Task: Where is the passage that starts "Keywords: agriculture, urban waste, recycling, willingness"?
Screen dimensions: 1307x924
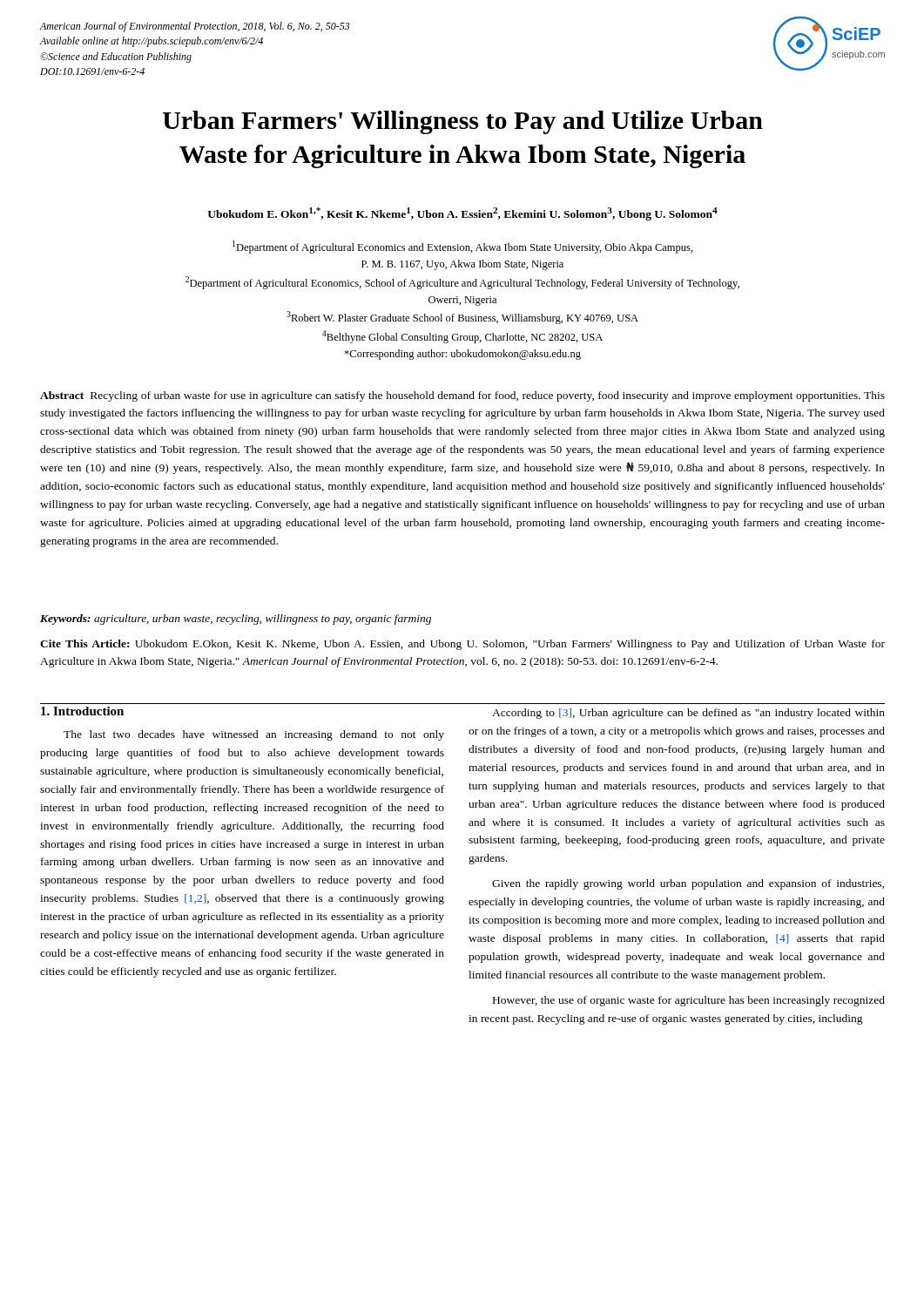Action: 236,620
